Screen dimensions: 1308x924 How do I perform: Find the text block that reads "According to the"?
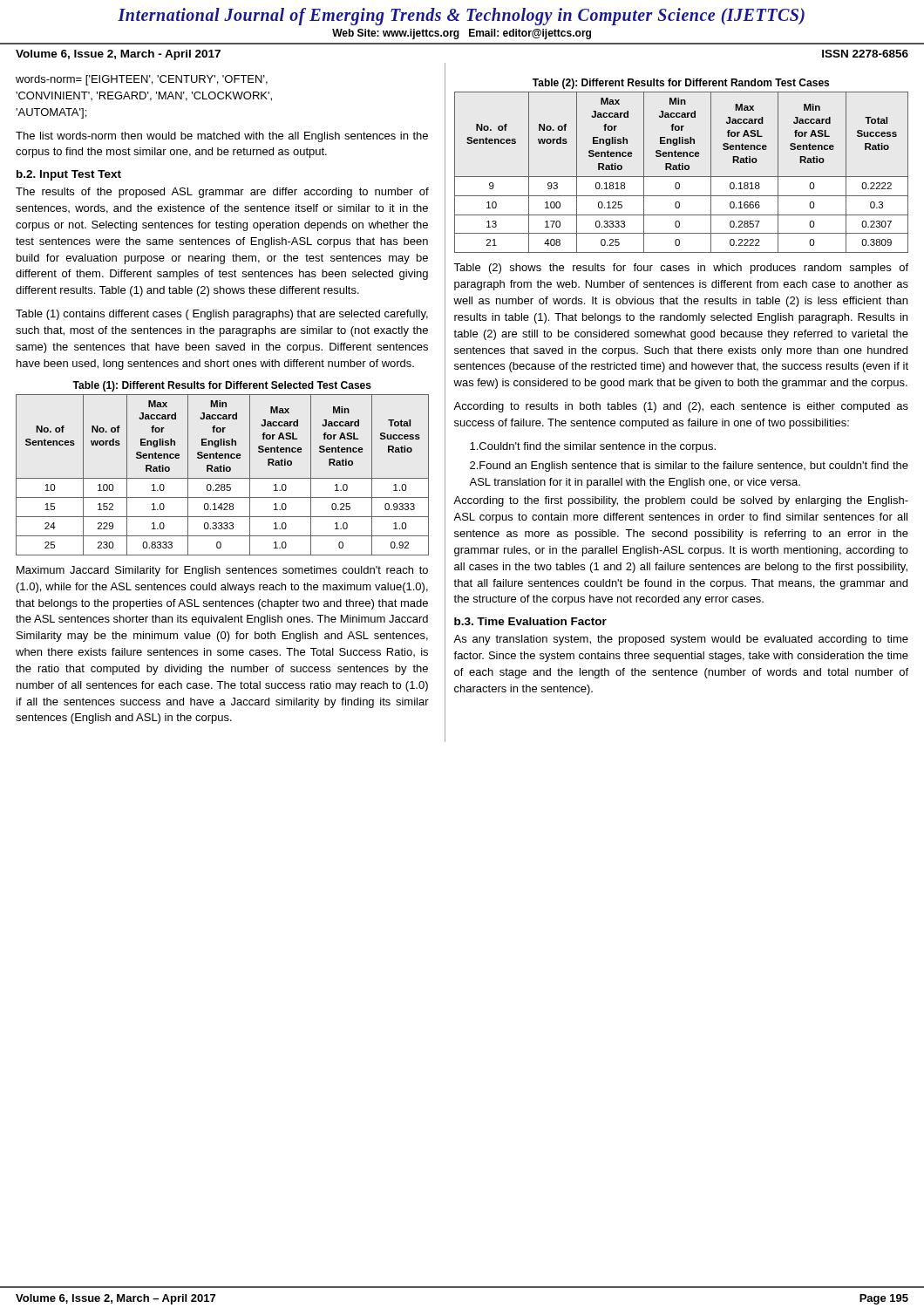coord(681,550)
